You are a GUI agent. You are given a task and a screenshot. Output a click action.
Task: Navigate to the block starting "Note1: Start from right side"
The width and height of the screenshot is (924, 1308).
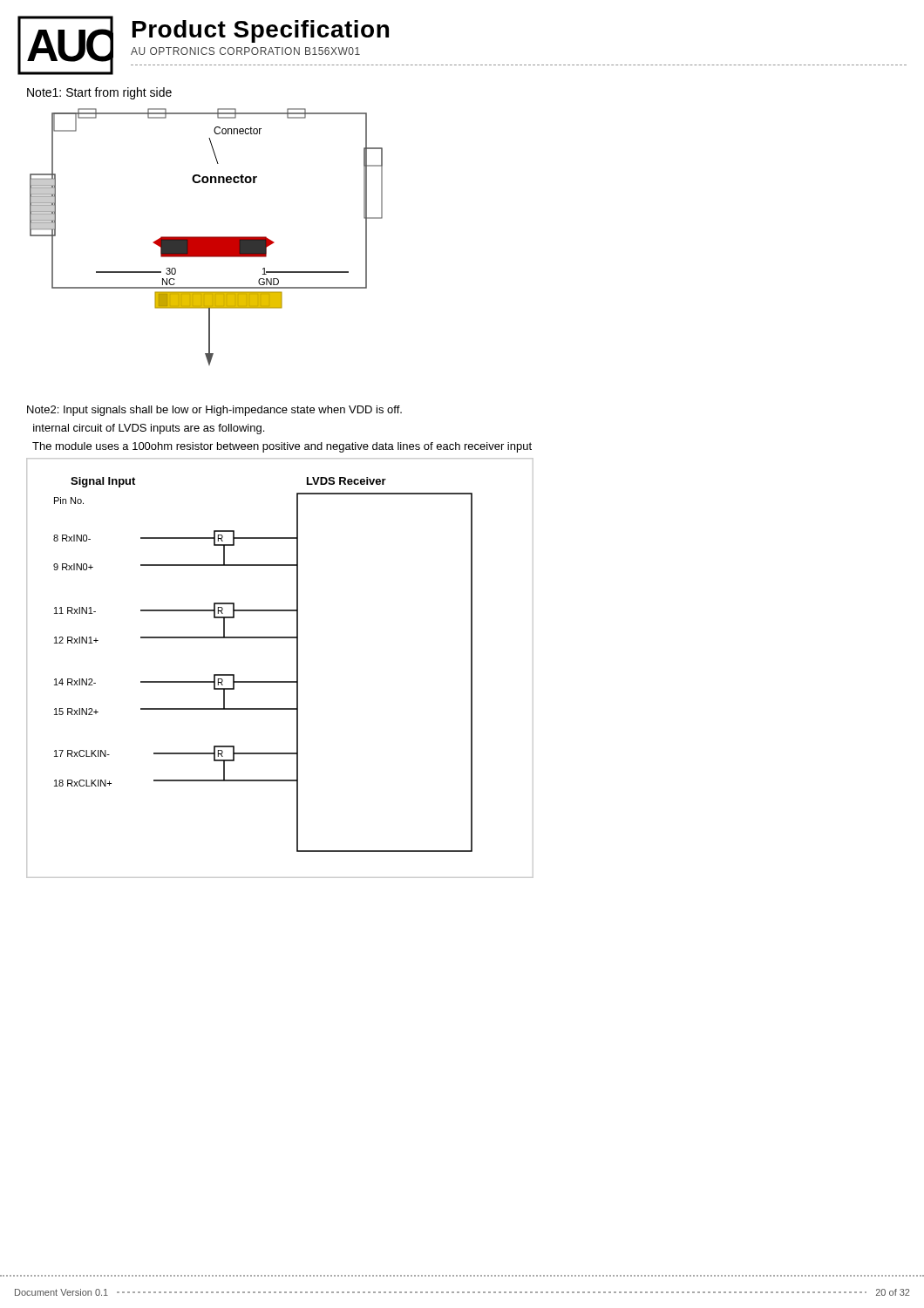99,92
